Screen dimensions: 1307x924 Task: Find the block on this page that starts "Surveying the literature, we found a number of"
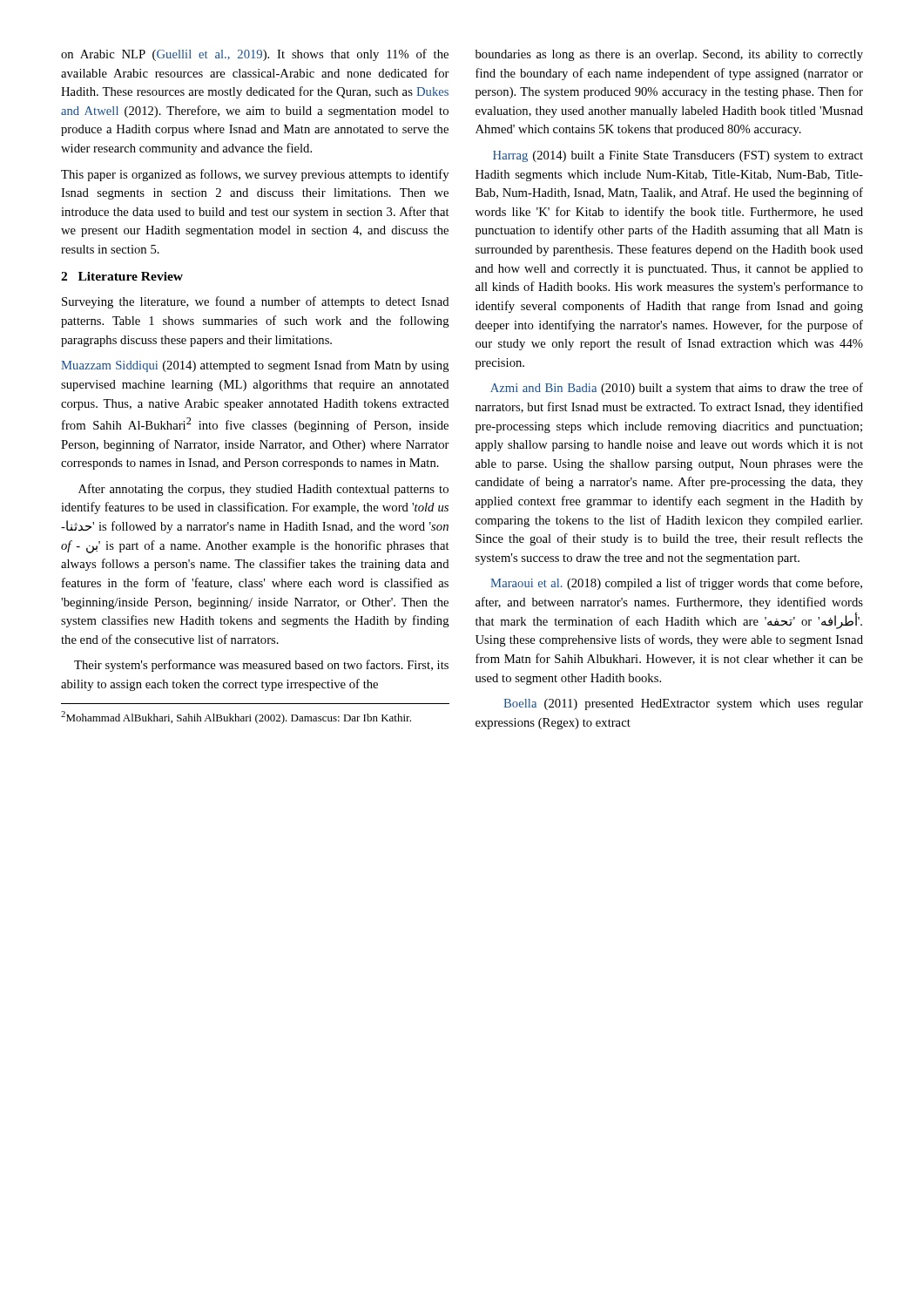255,321
